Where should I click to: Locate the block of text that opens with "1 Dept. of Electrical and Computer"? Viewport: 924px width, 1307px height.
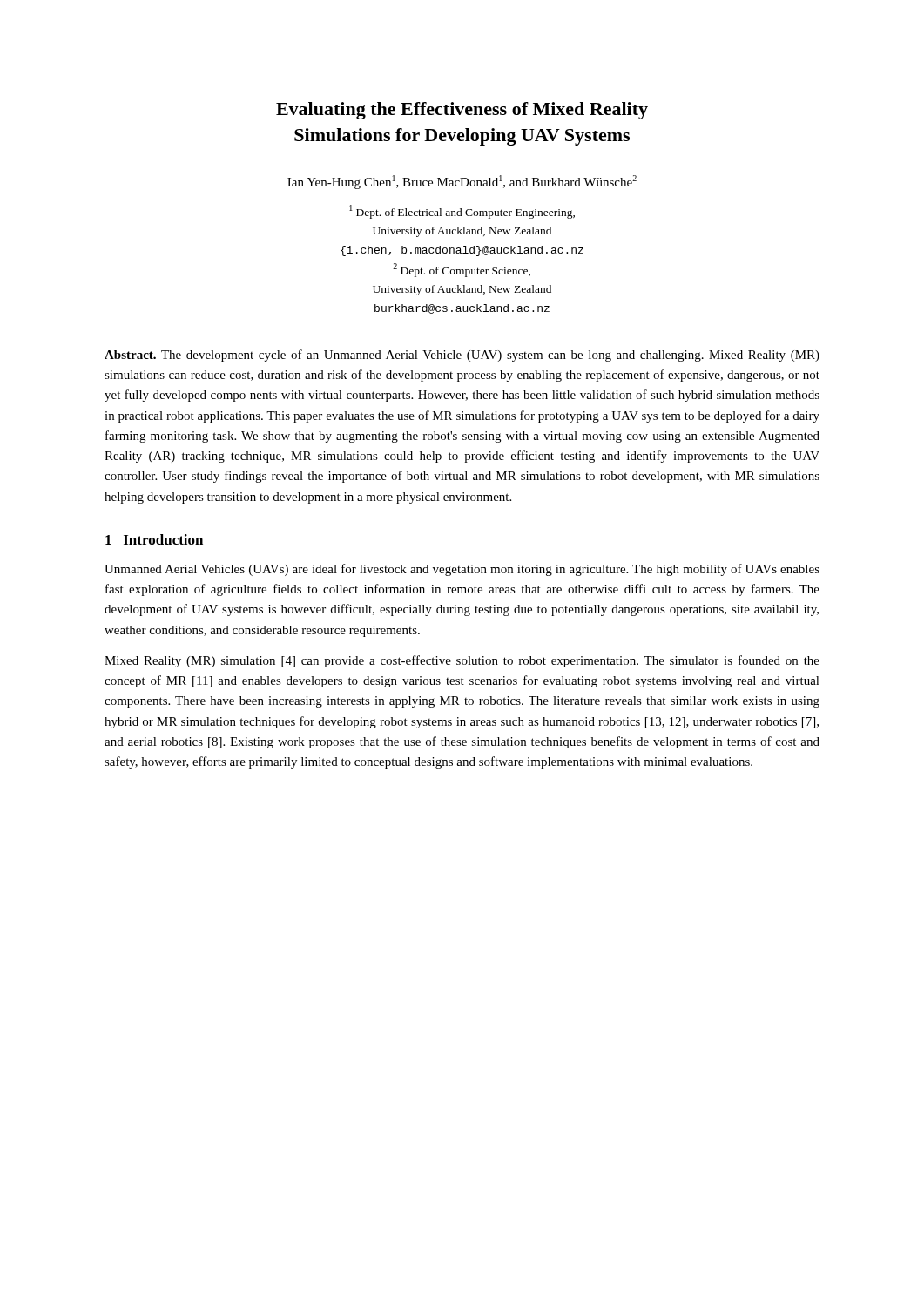[x=462, y=259]
